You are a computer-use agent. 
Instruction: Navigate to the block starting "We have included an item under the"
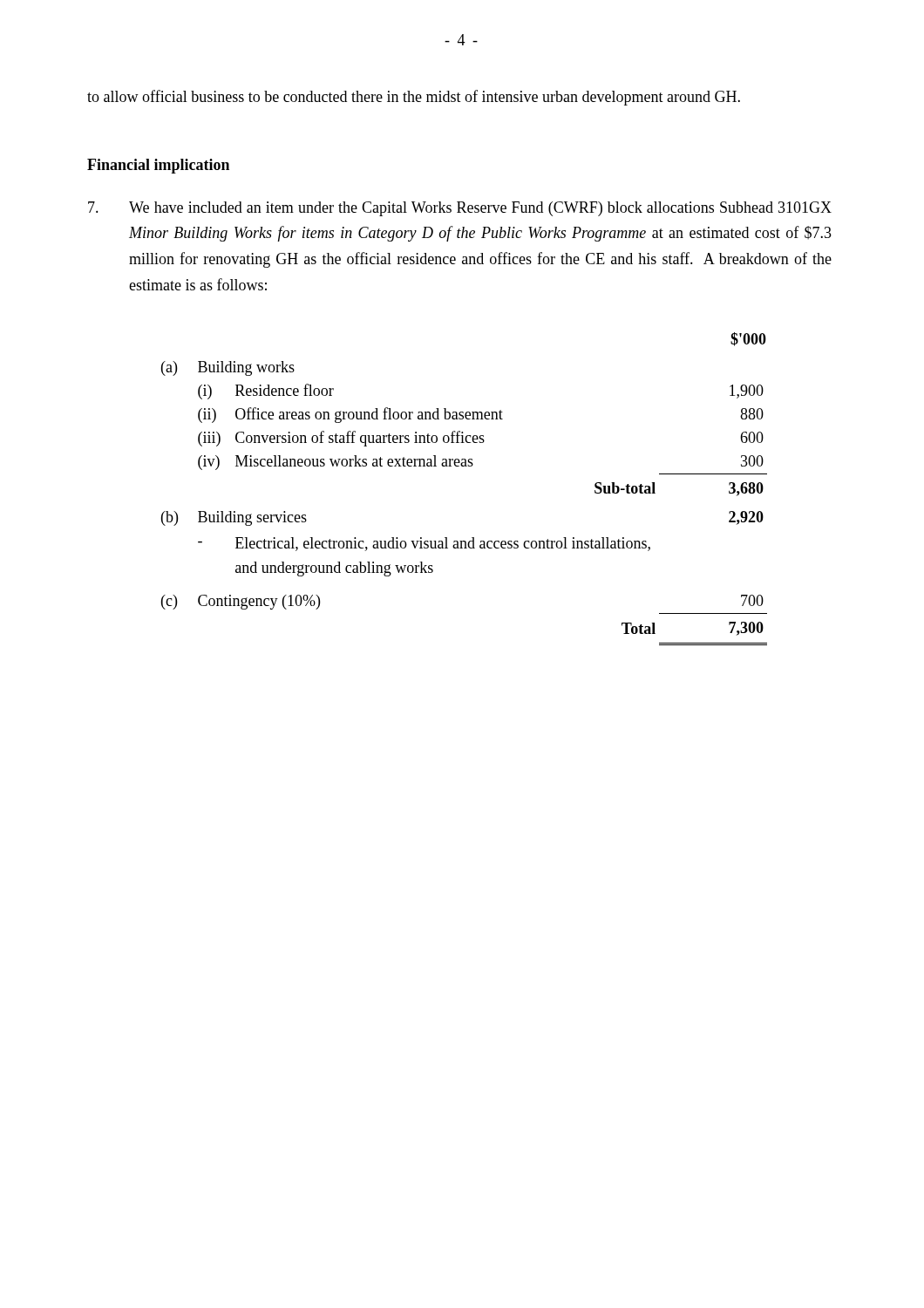459,247
